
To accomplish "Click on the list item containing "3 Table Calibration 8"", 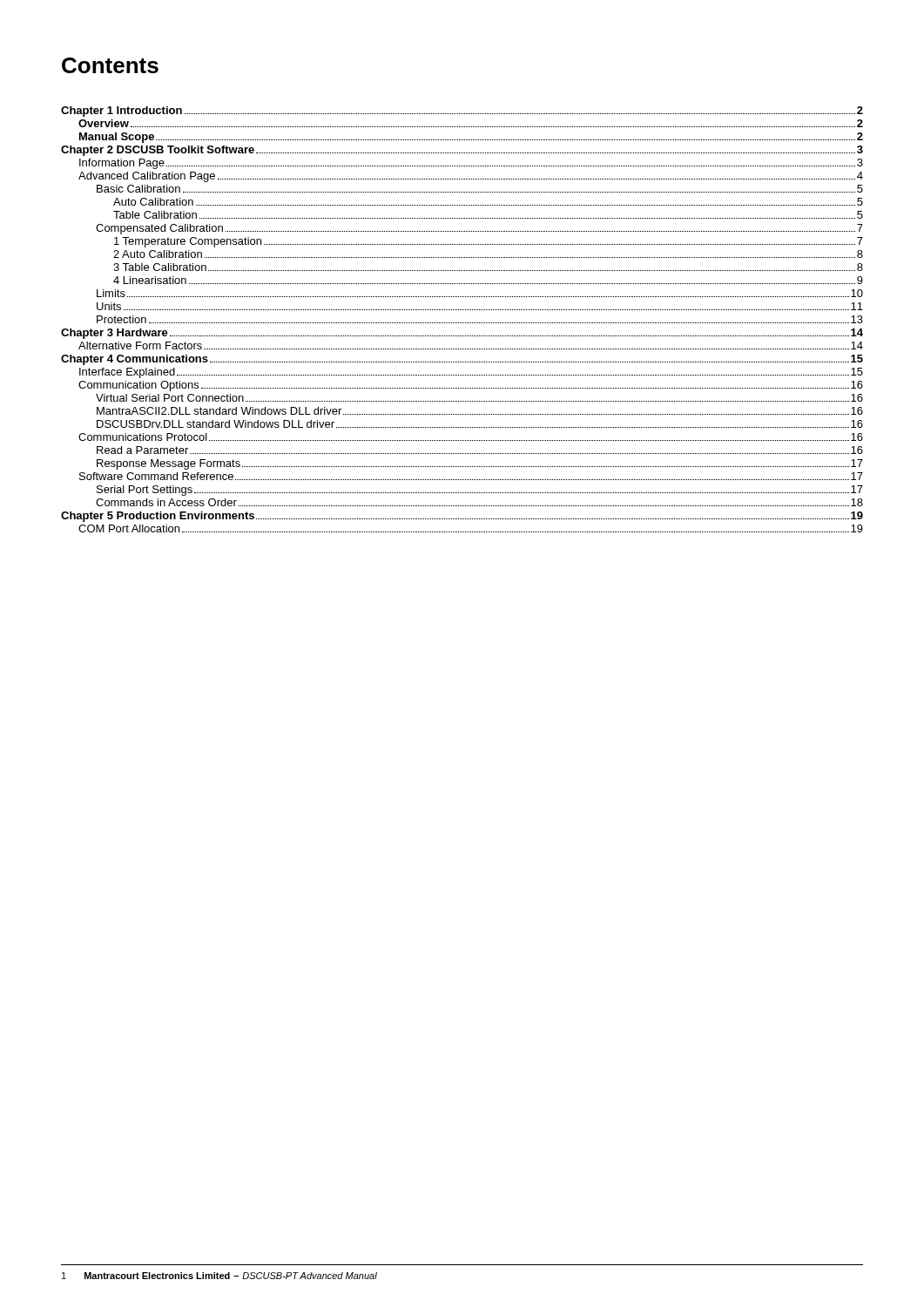I will (488, 267).
